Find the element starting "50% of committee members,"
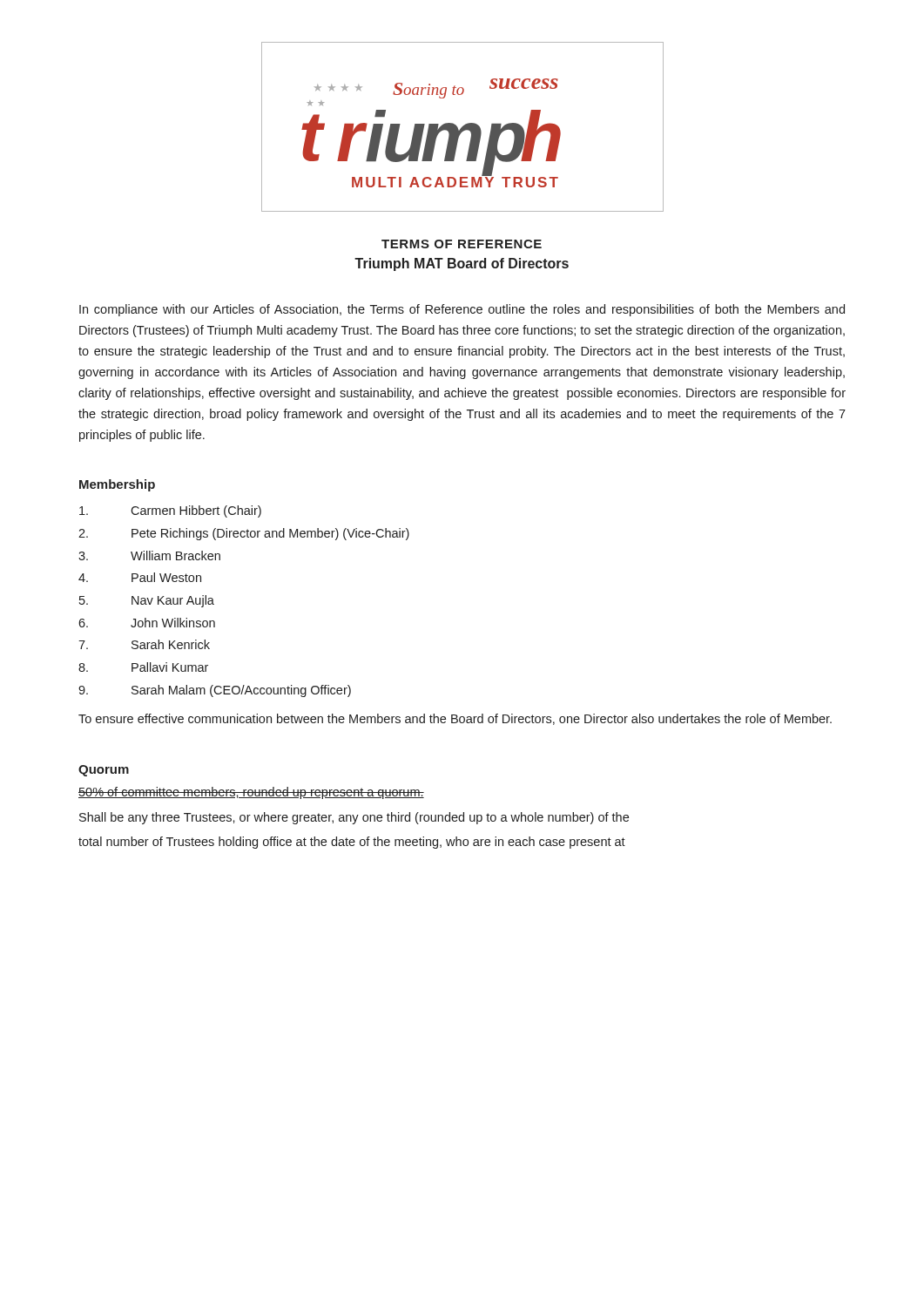The image size is (924, 1307). point(251,793)
